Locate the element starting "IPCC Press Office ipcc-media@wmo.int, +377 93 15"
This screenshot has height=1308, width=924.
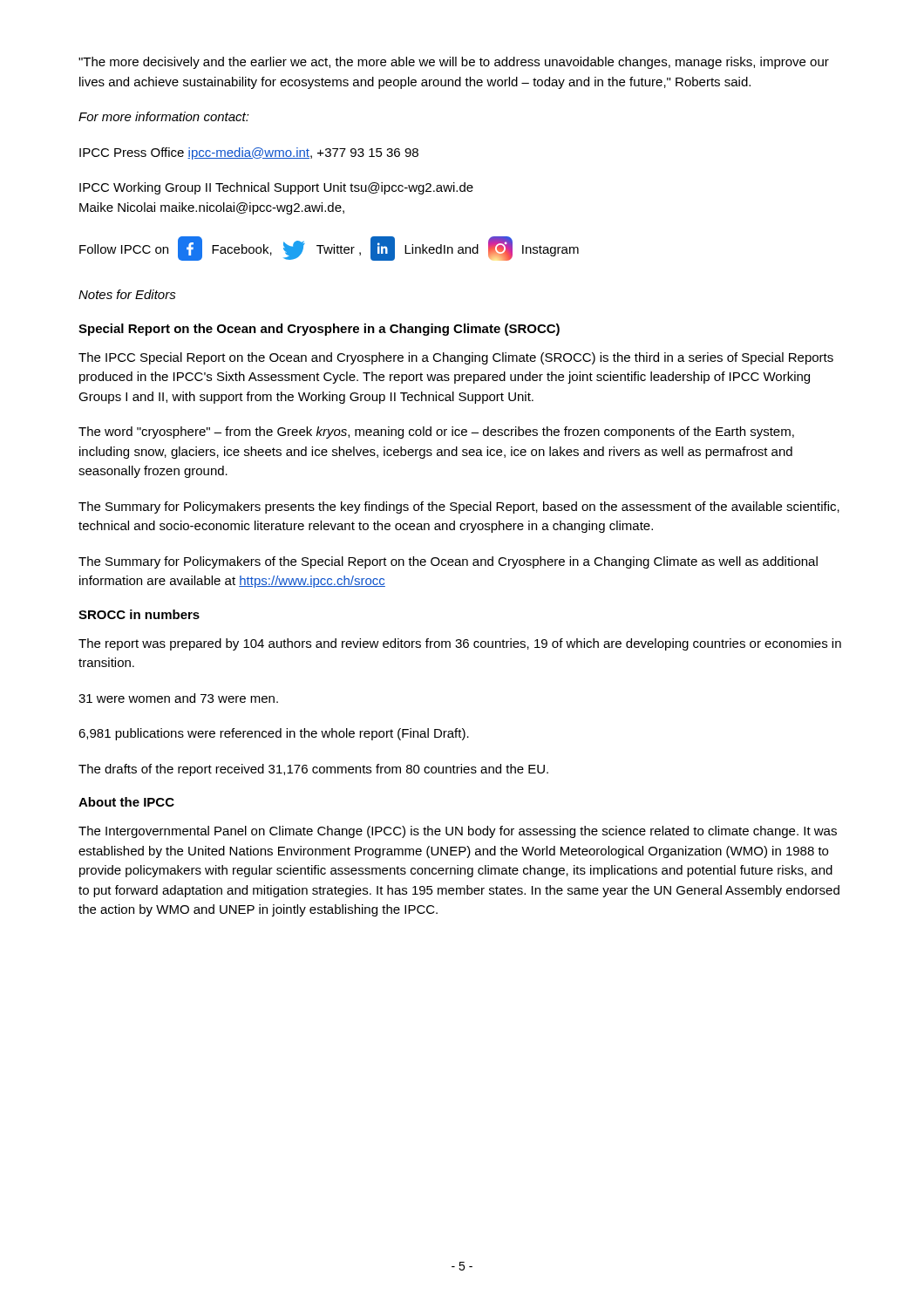249,152
